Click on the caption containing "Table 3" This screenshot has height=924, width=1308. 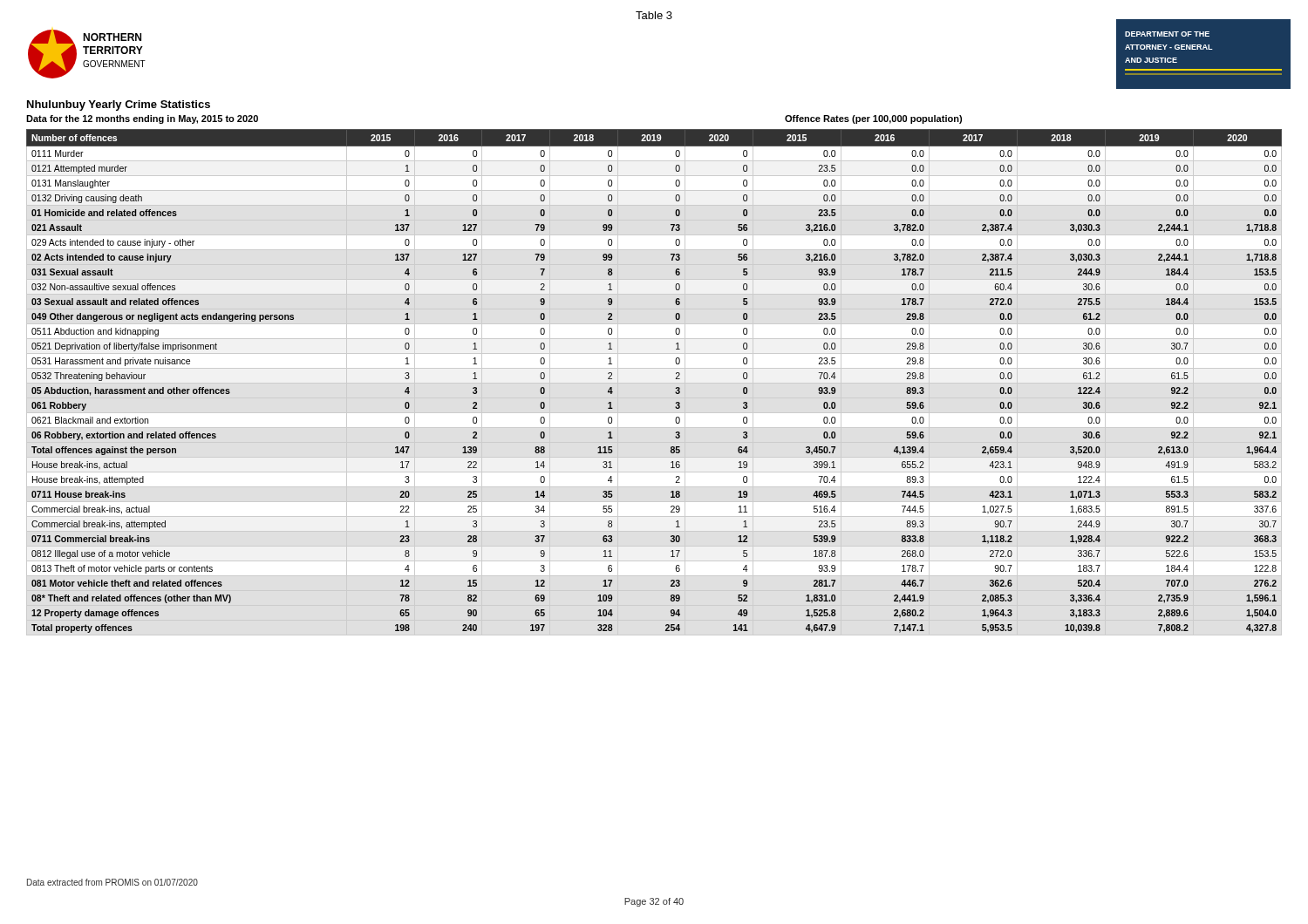click(x=654, y=15)
